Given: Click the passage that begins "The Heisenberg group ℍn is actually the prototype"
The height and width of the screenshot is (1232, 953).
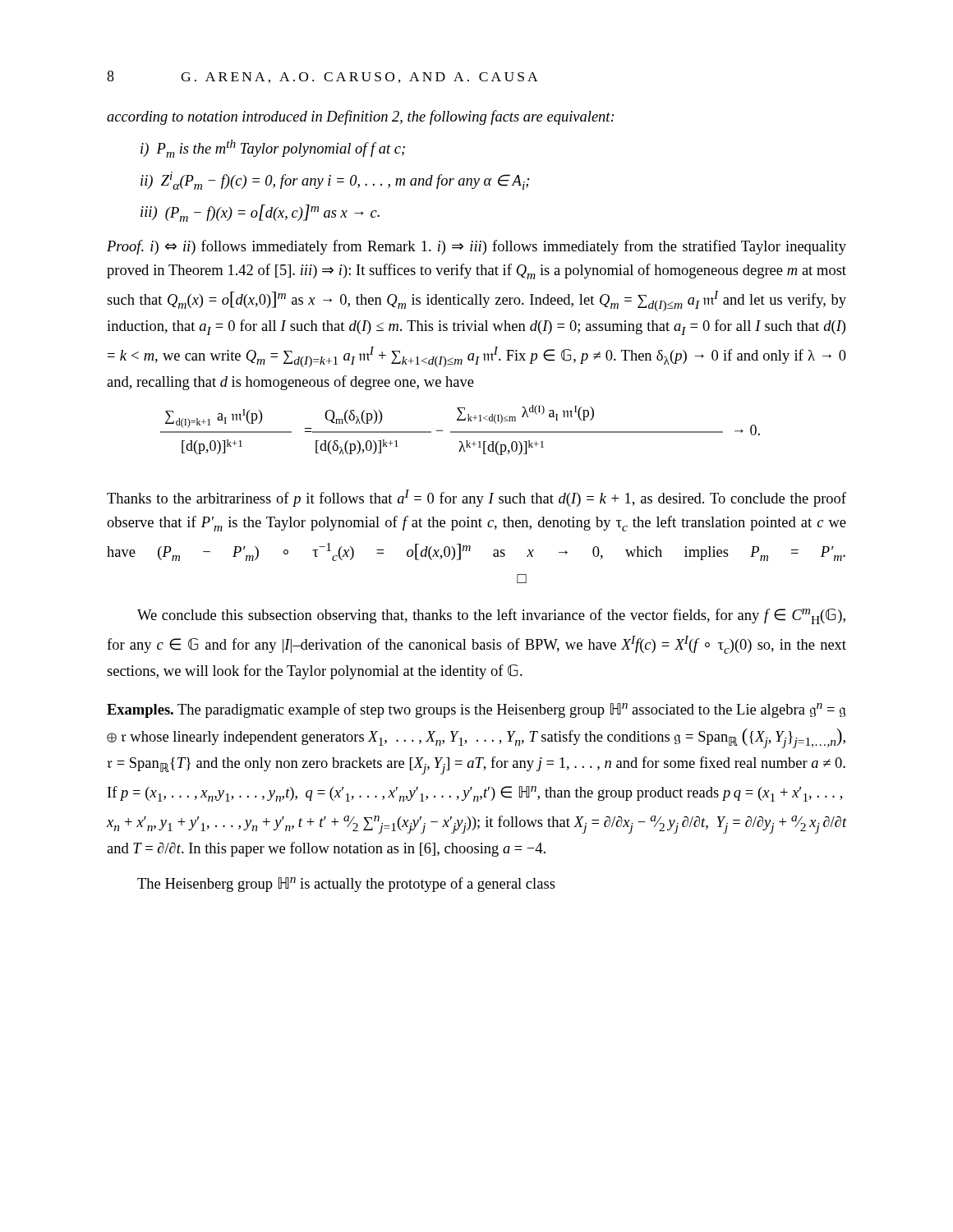Looking at the screenshot, I should [346, 882].
